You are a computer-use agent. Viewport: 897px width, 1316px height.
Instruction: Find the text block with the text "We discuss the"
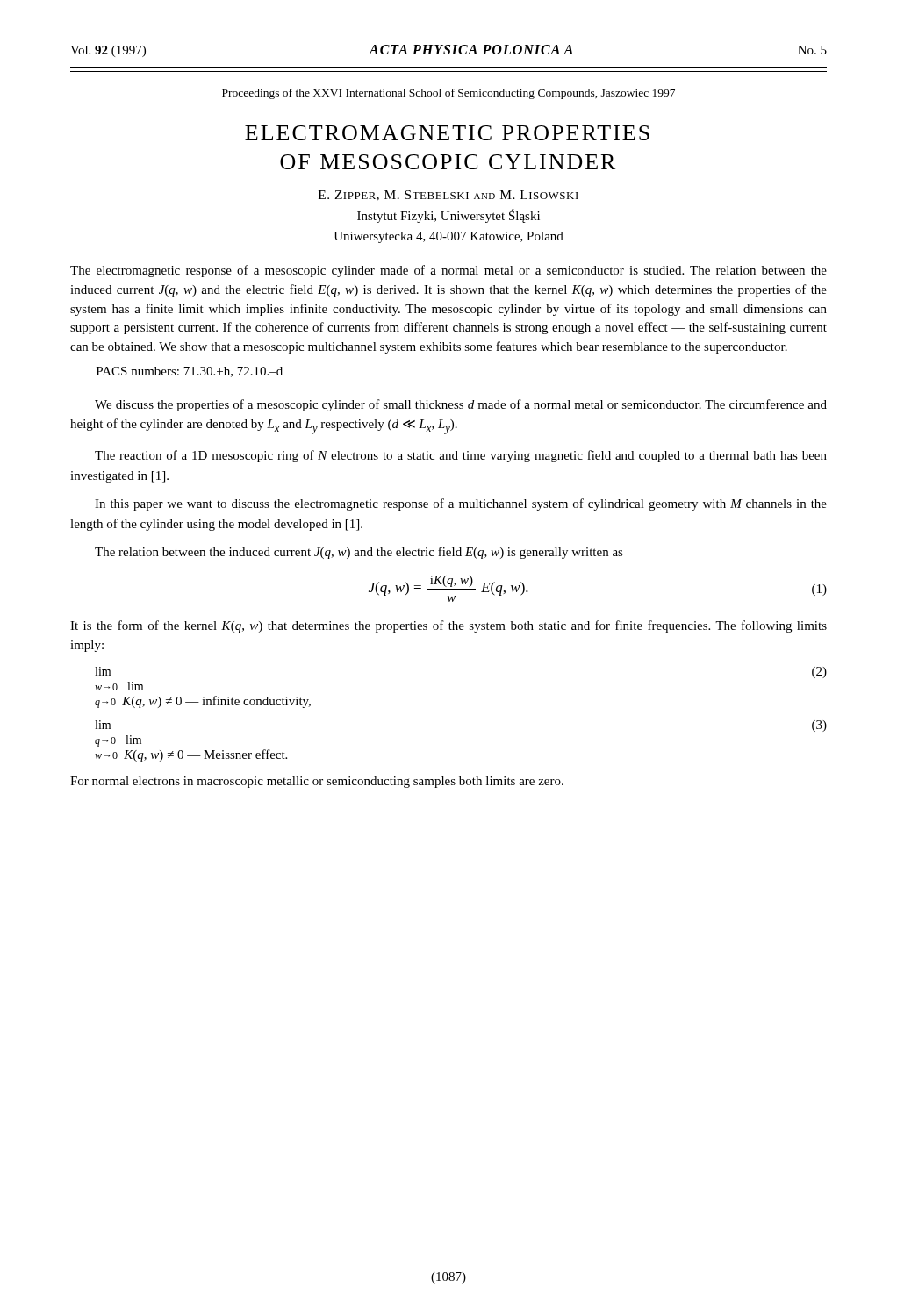[448, 416]
